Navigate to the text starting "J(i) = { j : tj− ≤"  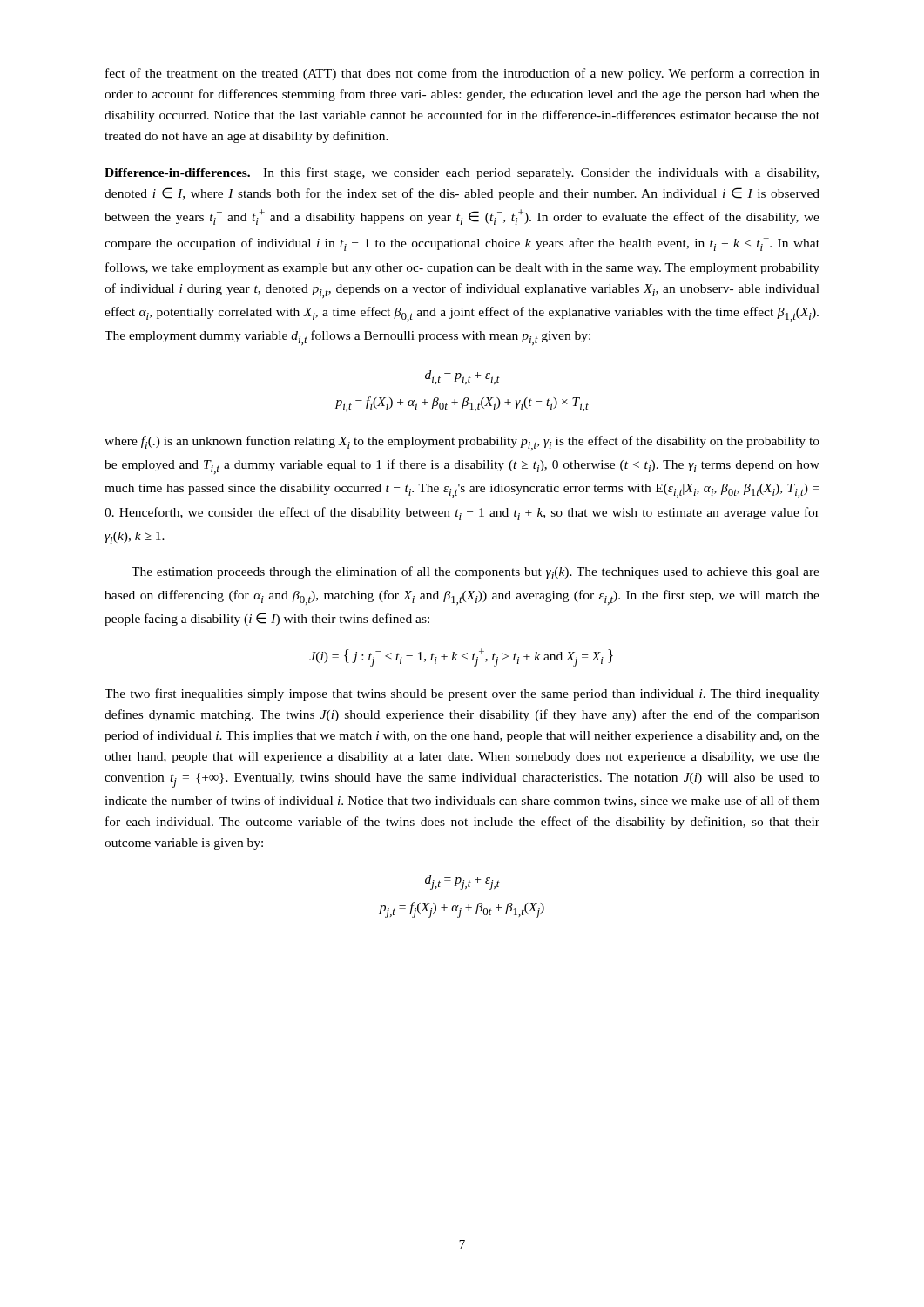click(462, 656)
